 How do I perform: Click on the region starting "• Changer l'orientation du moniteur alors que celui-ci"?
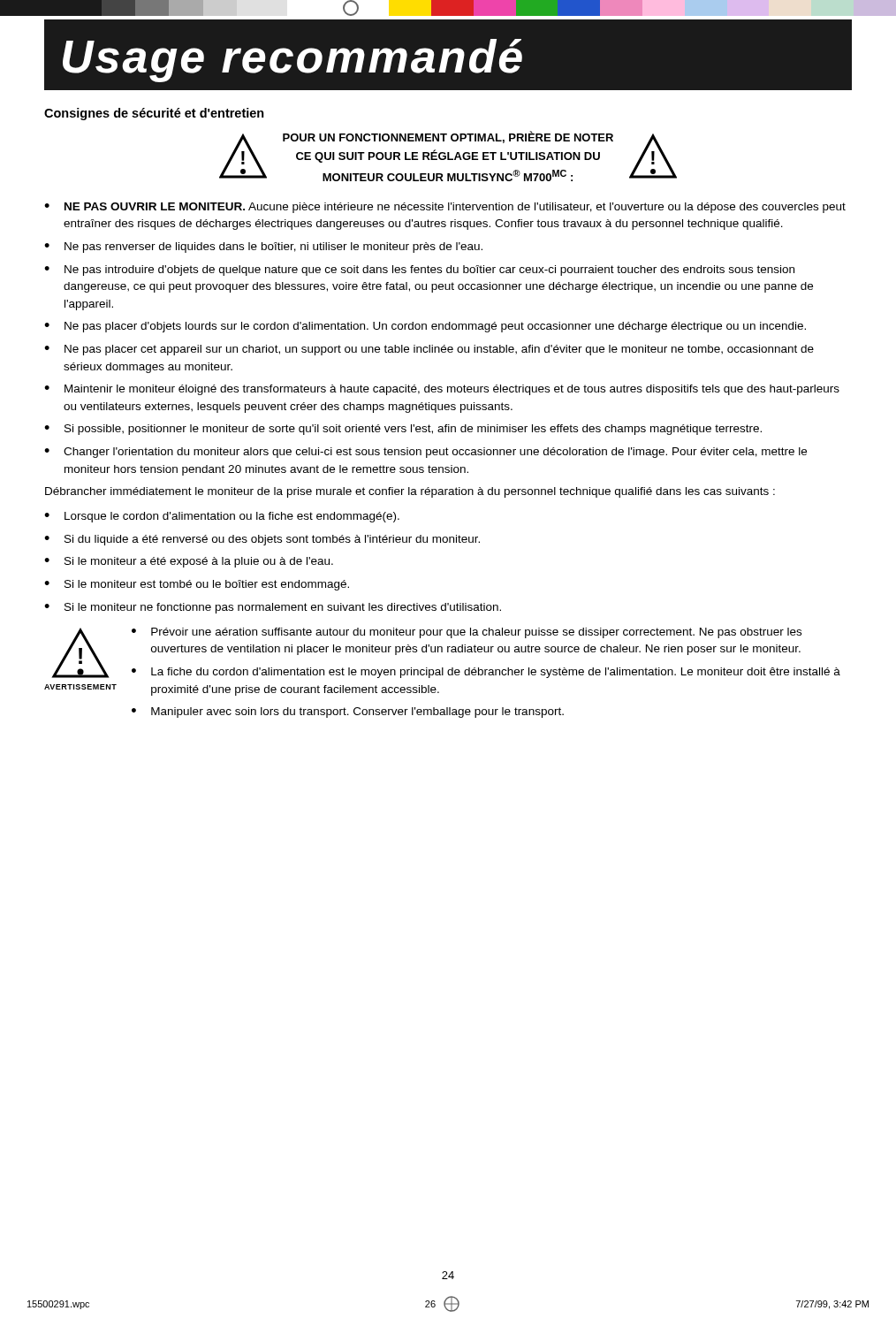[x=448, y=460]
